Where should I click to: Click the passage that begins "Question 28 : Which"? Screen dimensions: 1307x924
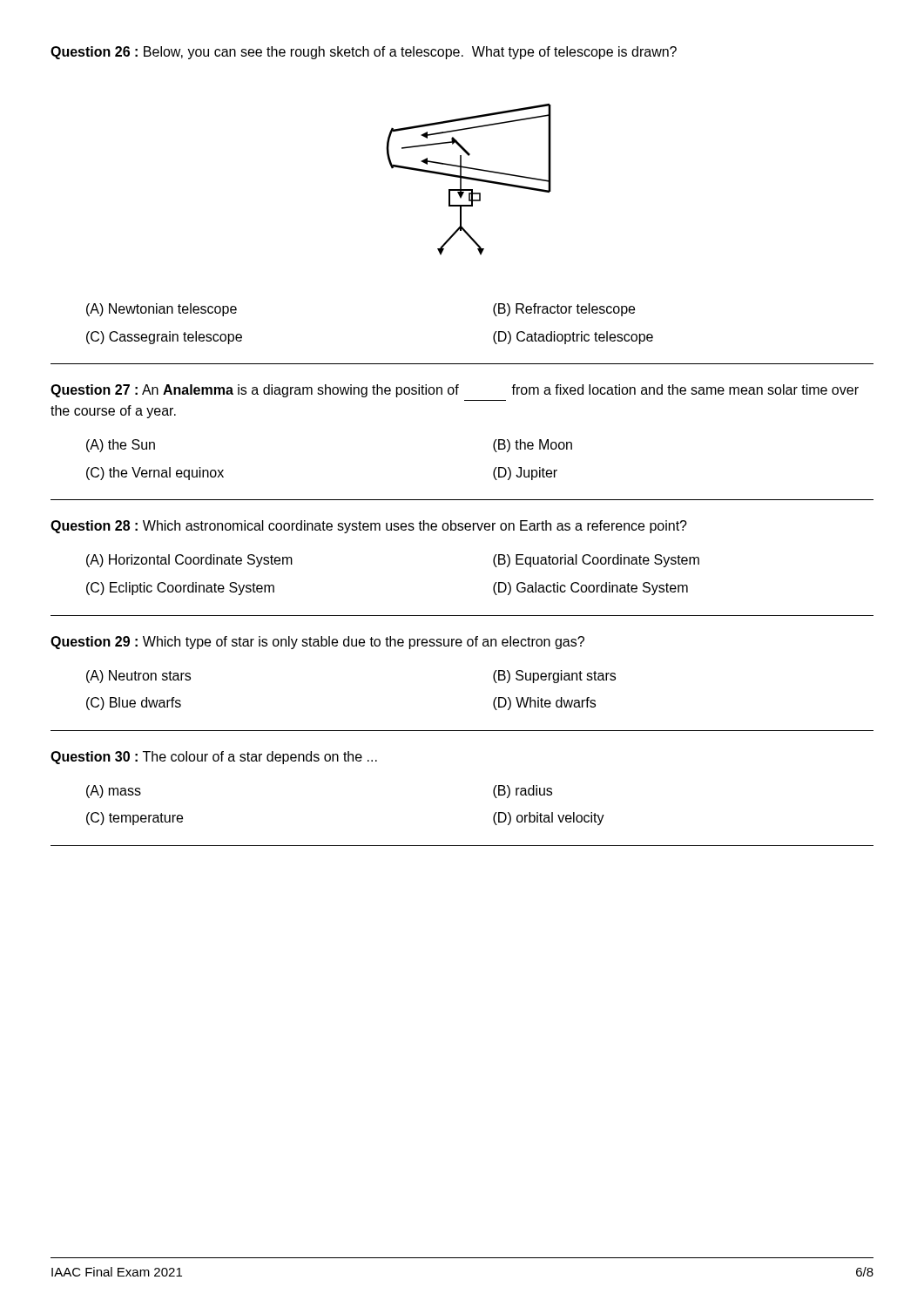(x=369, y=526)
